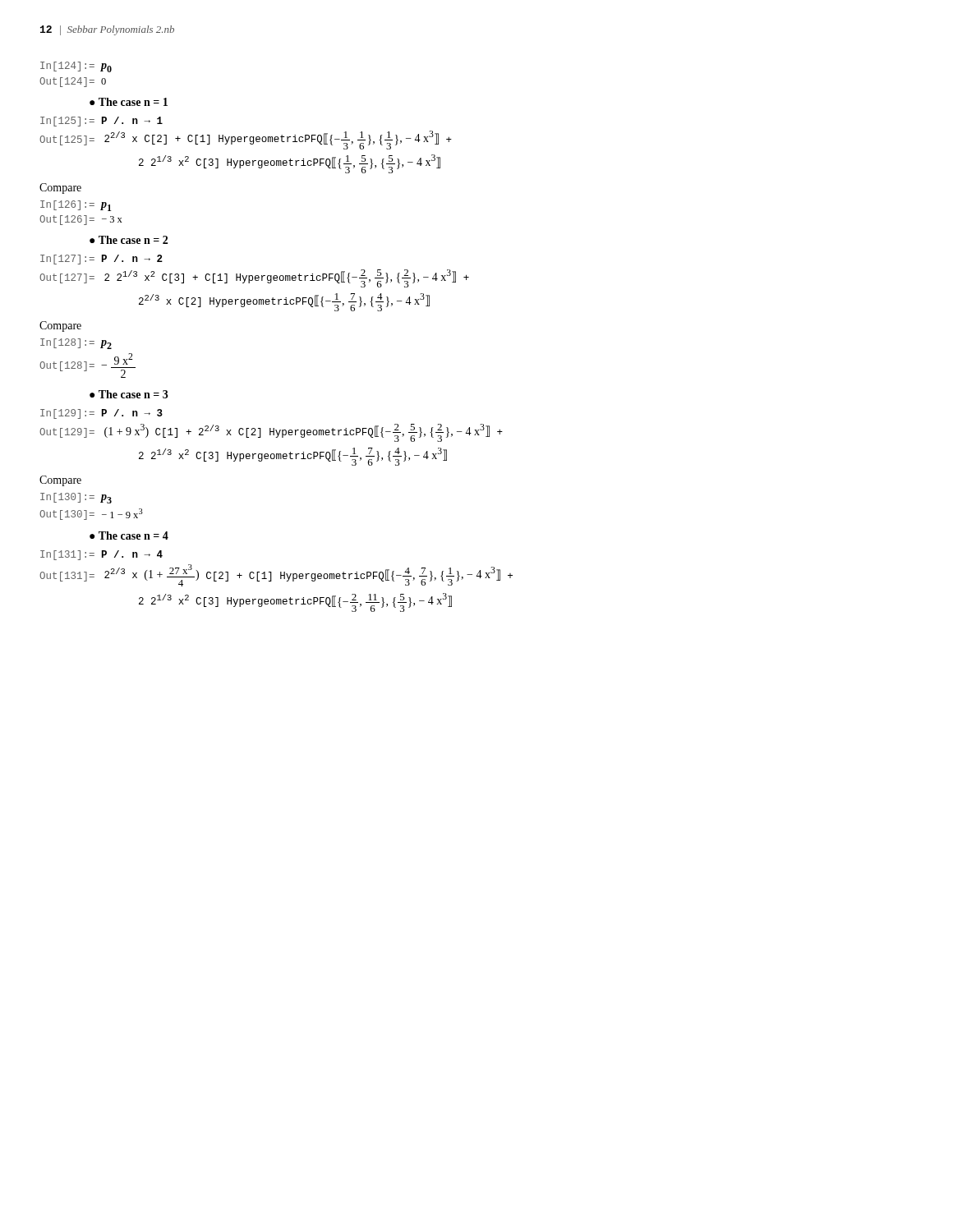Find the formula containing "Out[129]= (1 + 9 x3) C[1]"
Screen dimensions: 1232x953
point(476,444)
